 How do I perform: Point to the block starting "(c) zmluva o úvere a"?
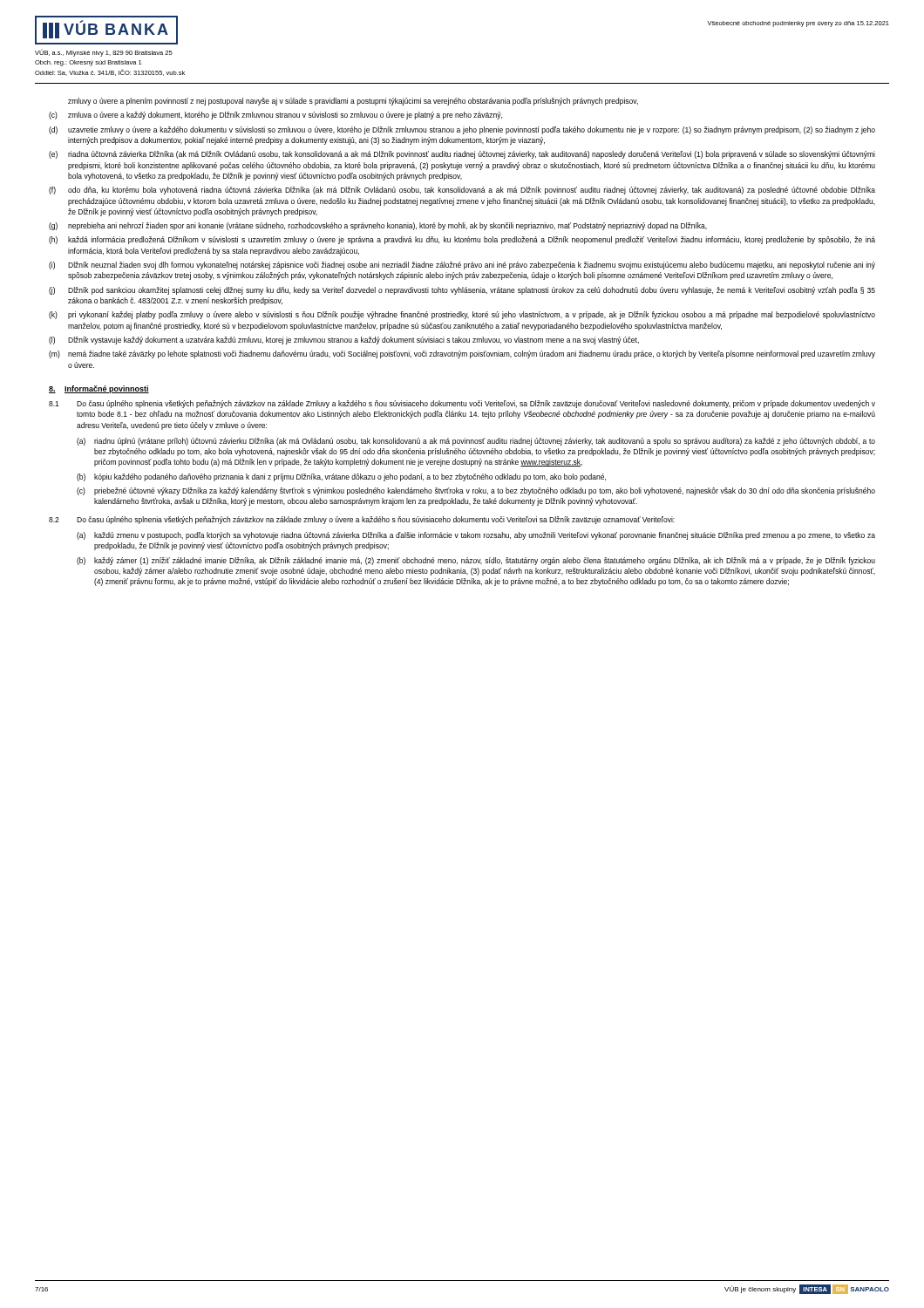(x=462, y=116)
